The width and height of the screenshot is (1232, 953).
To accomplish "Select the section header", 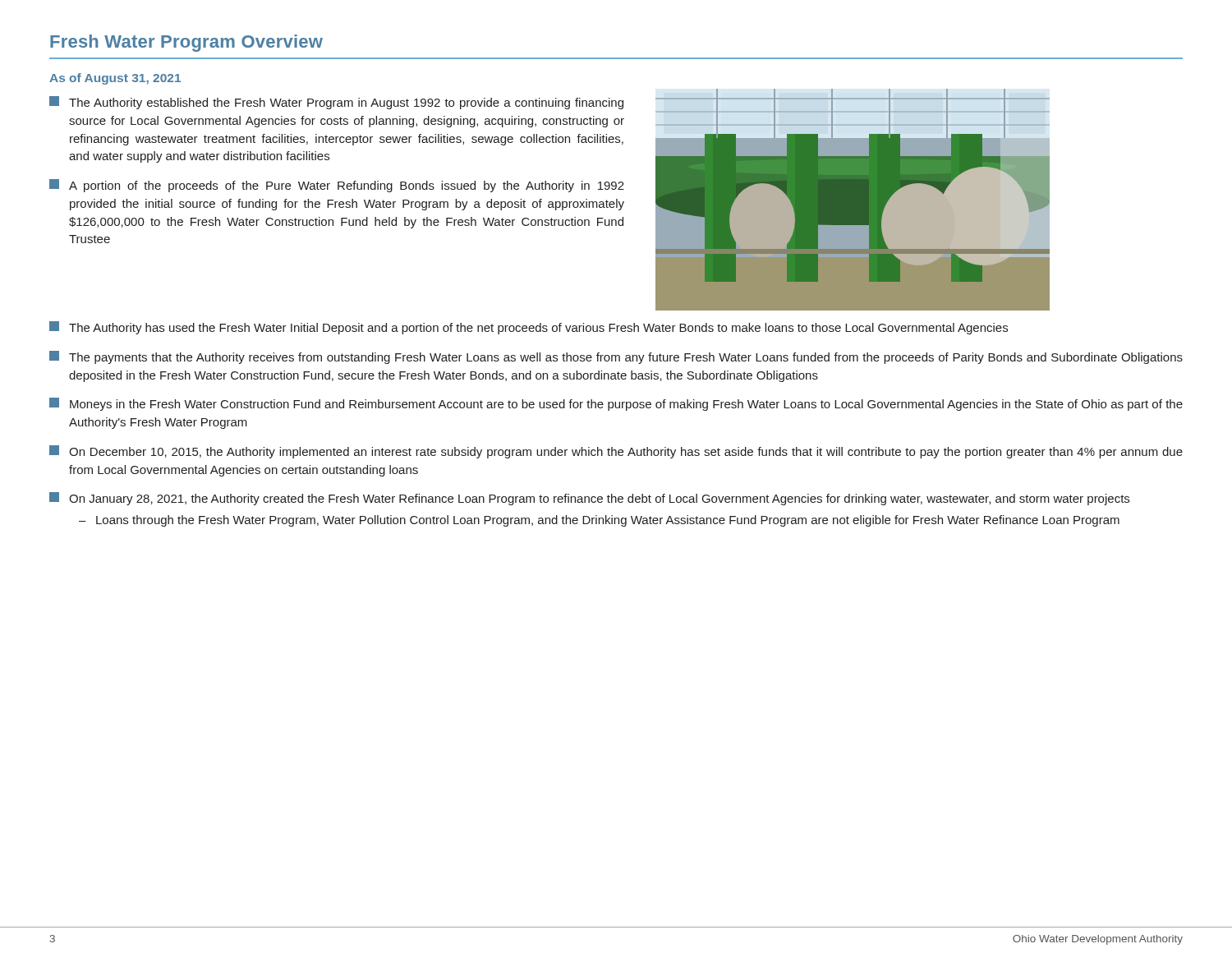I will pyautogui.click(x=115, y=78).
